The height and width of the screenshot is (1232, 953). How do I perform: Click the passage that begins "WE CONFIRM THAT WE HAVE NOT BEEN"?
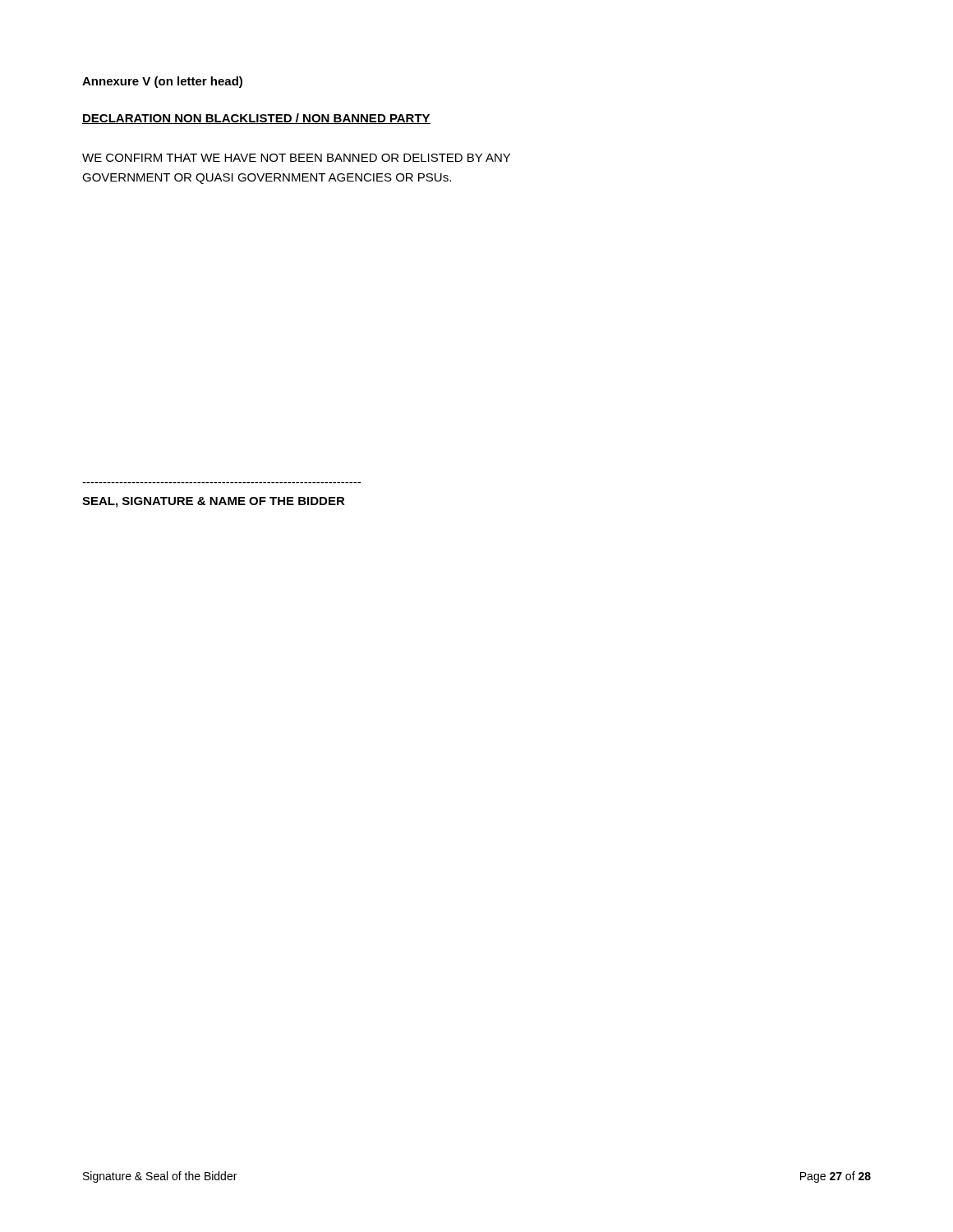tap(296, 167)
